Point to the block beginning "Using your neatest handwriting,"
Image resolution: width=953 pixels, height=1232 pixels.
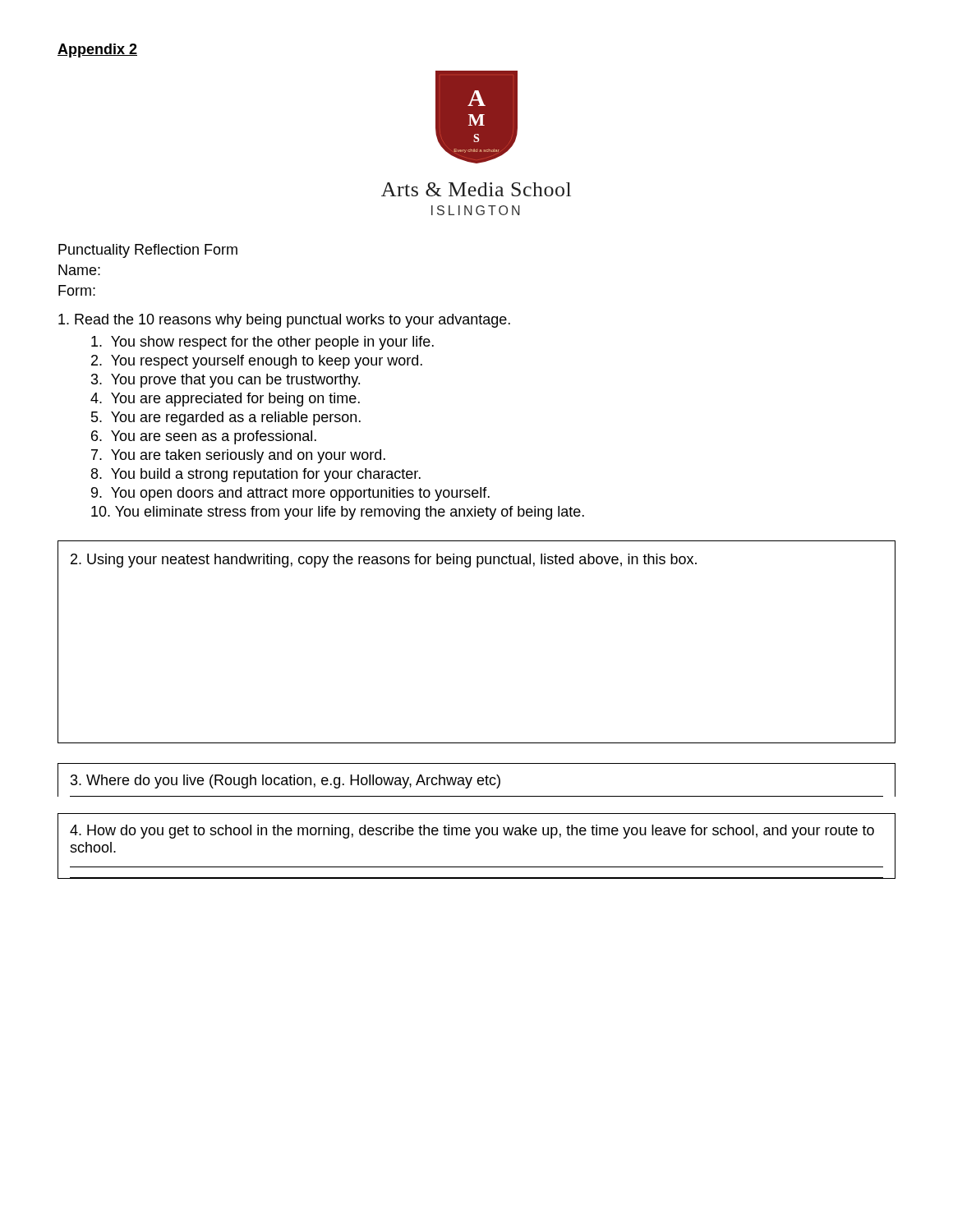tap(384, 561)
